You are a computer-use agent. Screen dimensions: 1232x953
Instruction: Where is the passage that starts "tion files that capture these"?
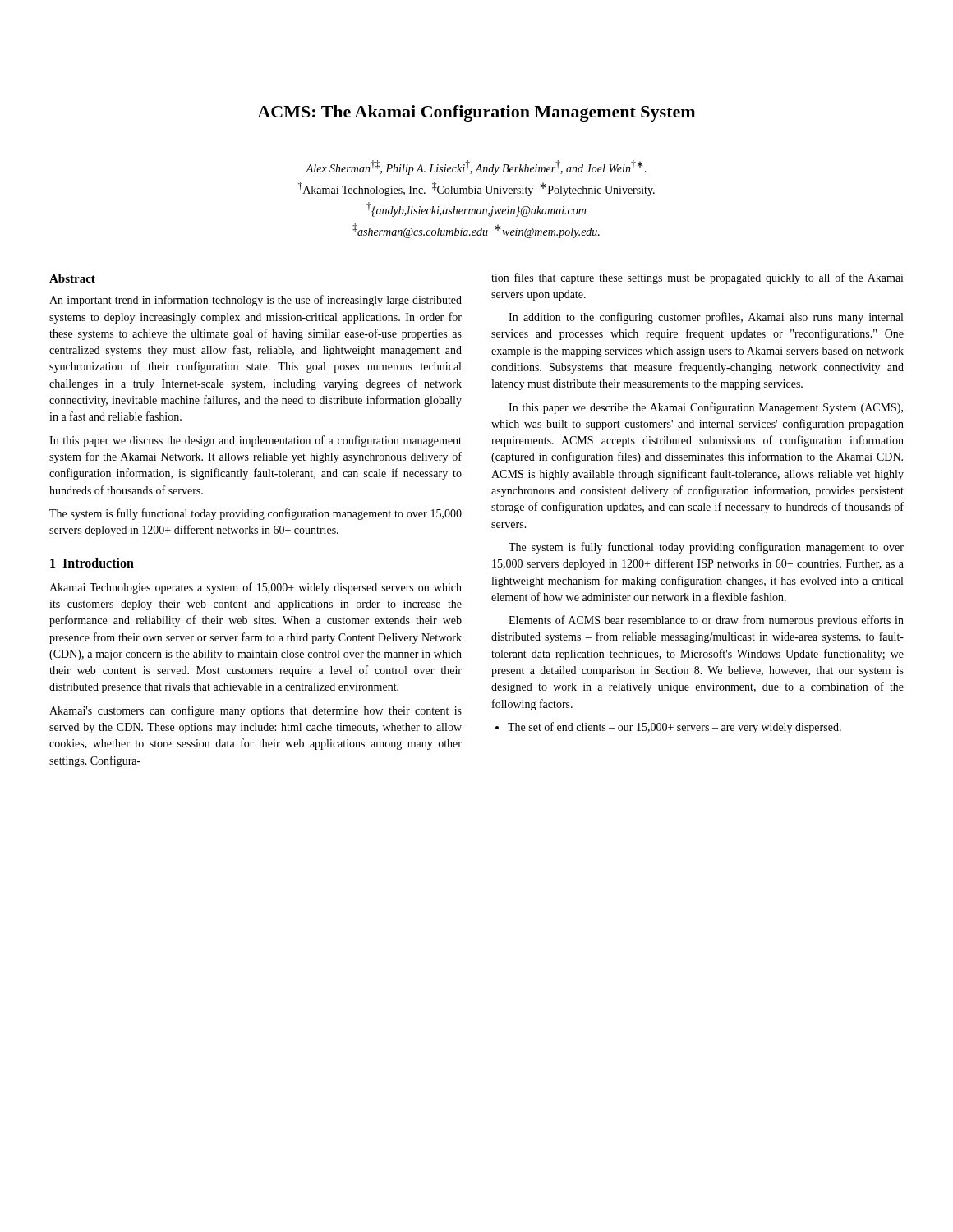[x=698, y=491]
